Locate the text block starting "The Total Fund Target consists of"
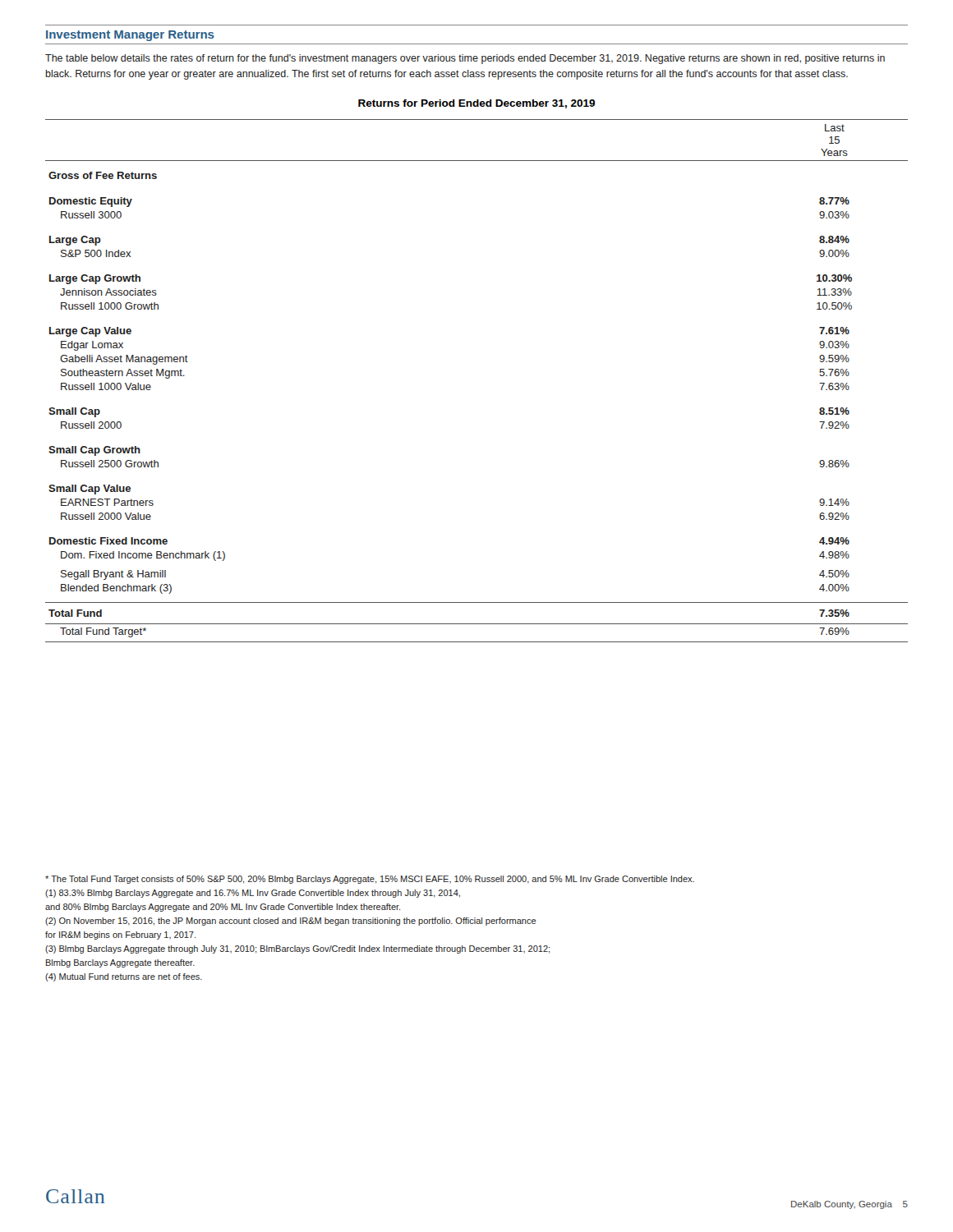Screen dimensions: 1232x953 tap(370, 928)
